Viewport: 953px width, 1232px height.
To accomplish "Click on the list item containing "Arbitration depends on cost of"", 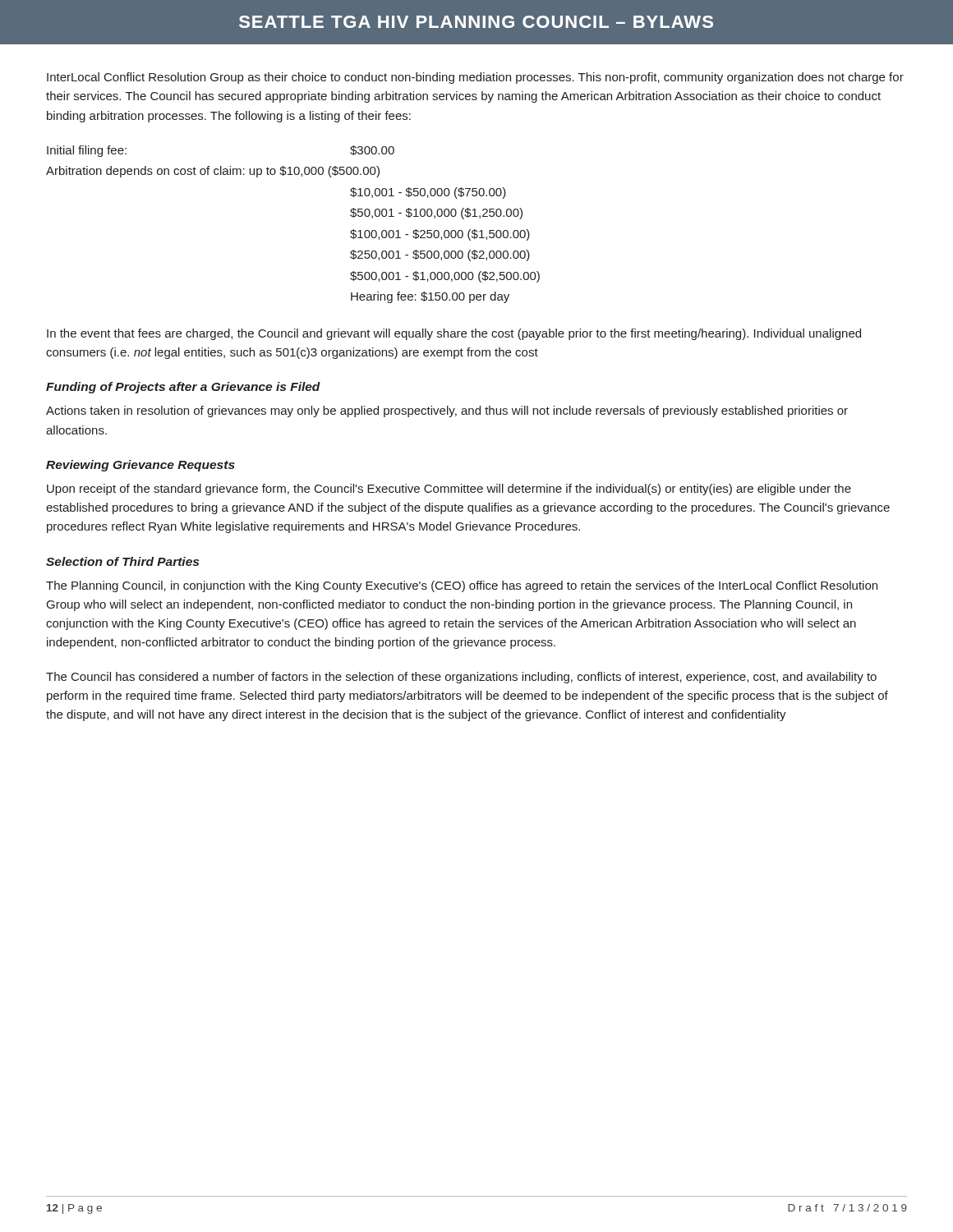I will [213, 171].
